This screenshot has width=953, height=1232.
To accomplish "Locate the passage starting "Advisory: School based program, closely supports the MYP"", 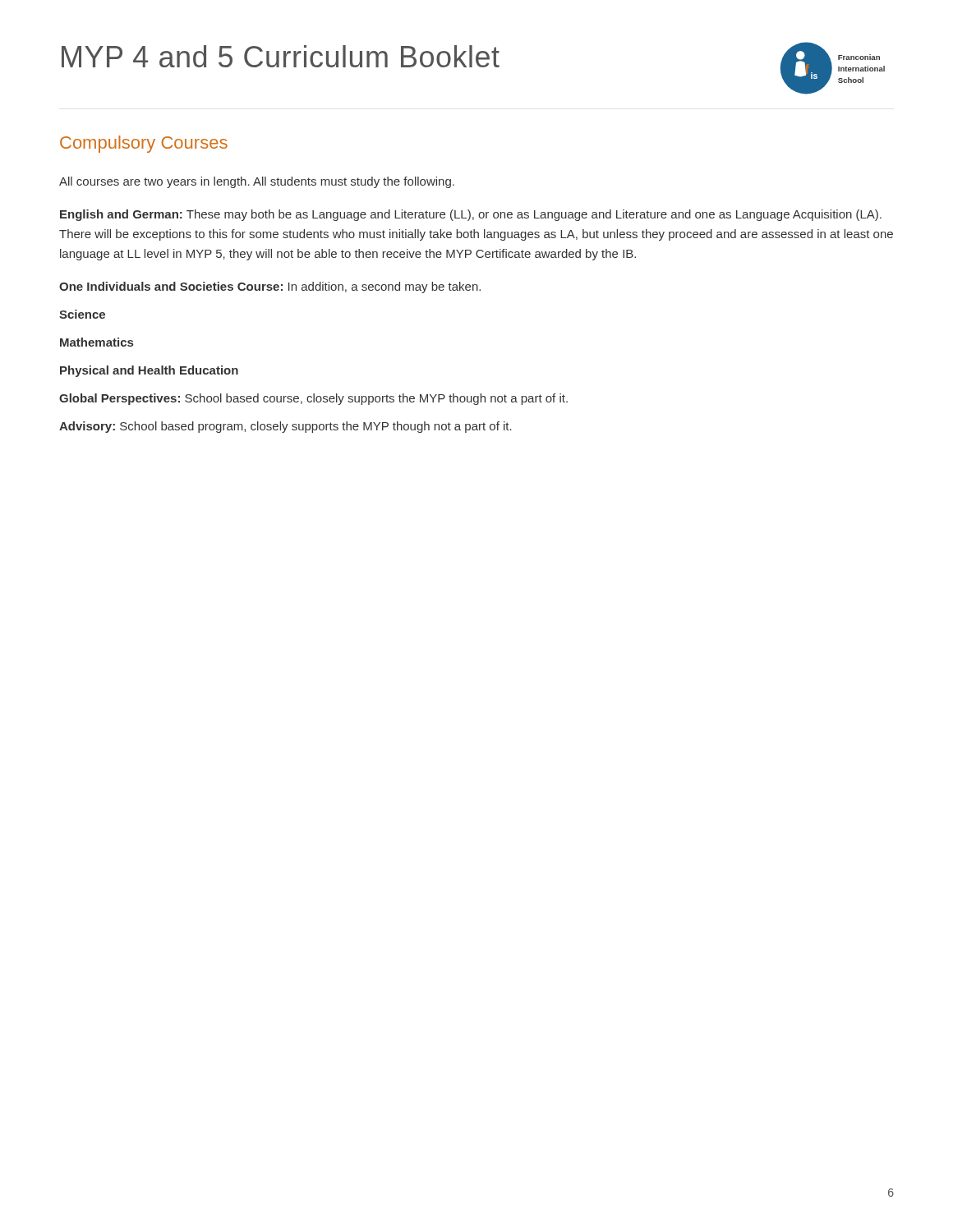I will [476, 426].
